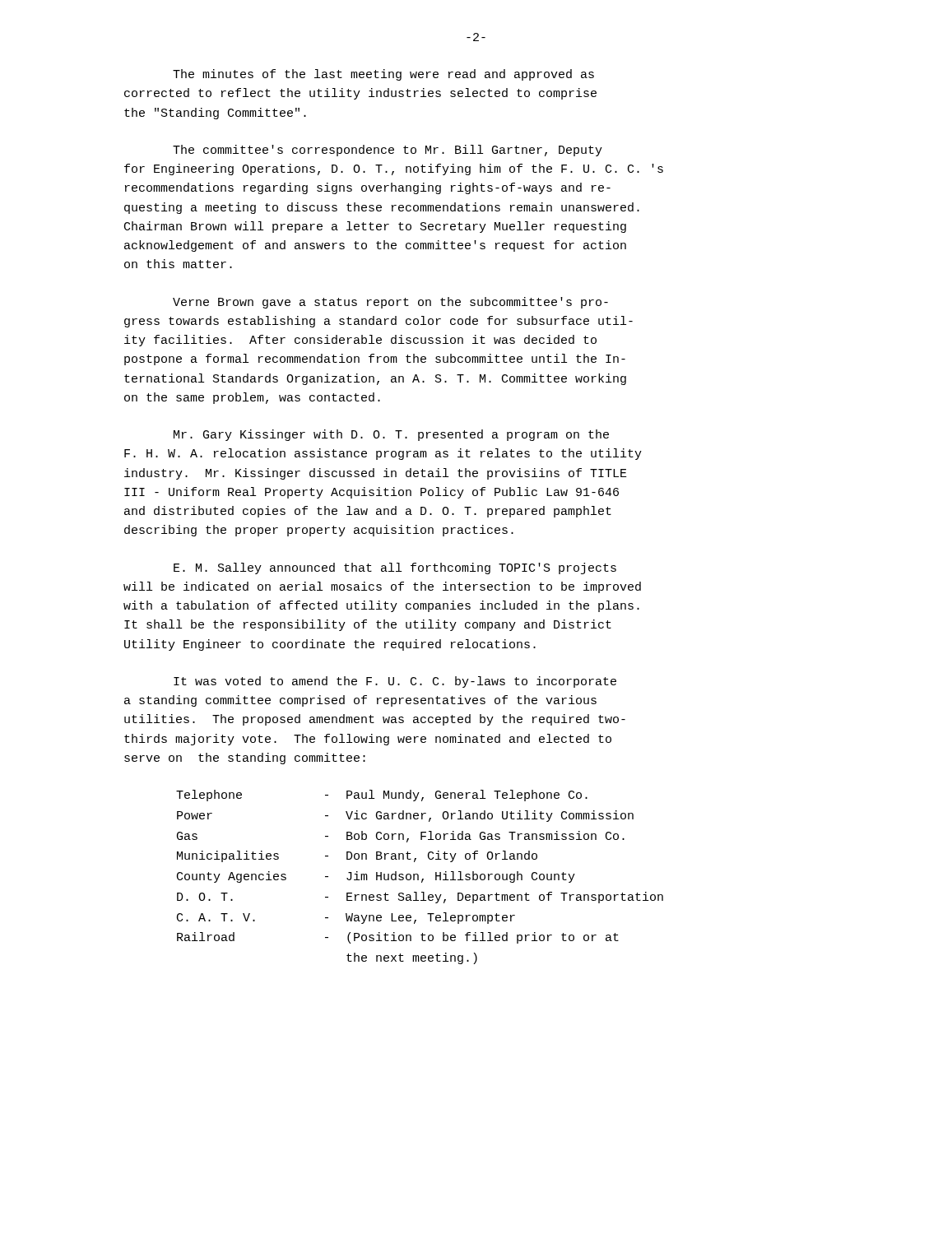Where is the passage that starts "Mr. Gary Kissinger with D. O."?
The height and width of the screenshot is (1234, 952).
383,483
